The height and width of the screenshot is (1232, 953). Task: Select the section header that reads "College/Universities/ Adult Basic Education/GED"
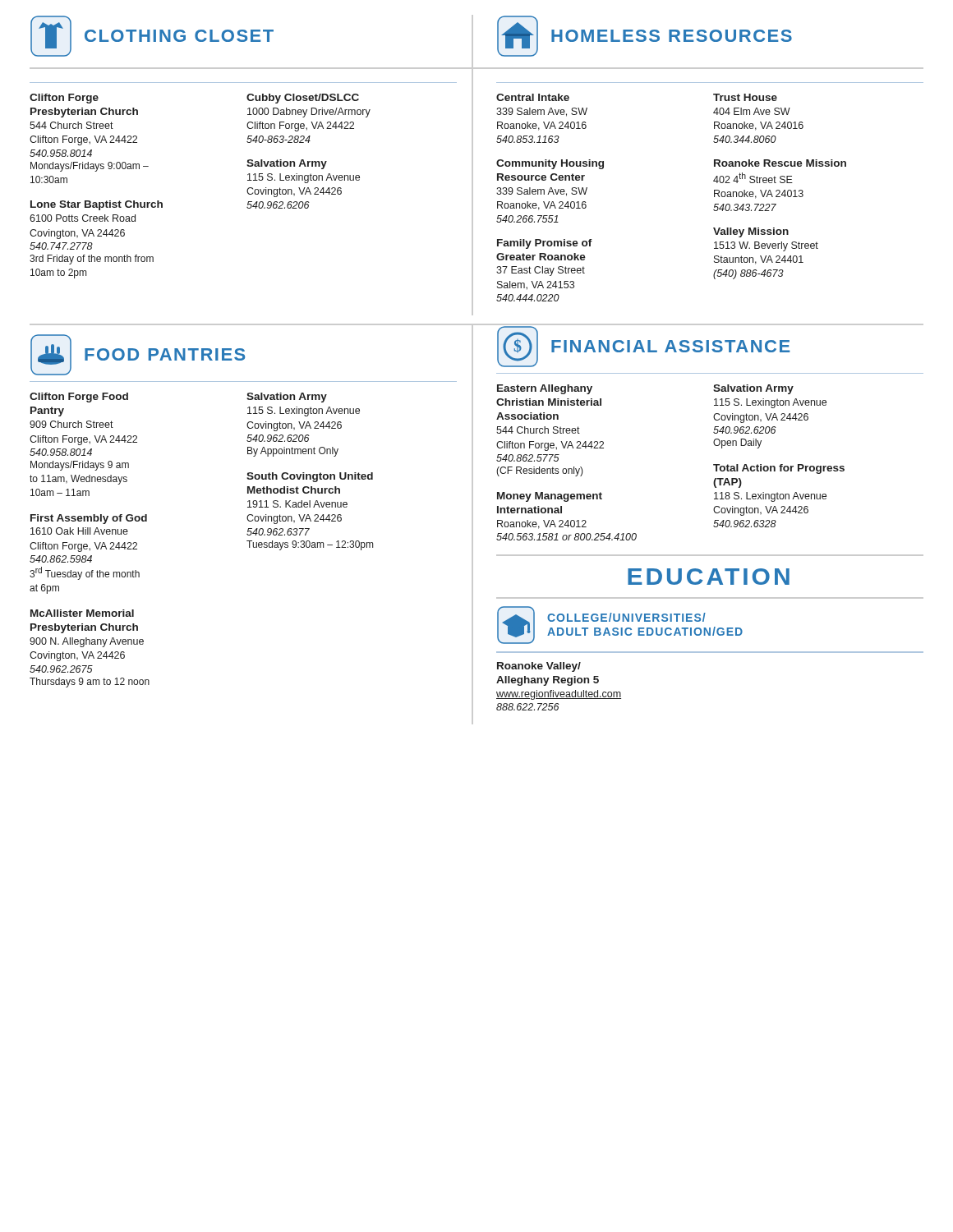pyautogui.click(x=620, y=625)
